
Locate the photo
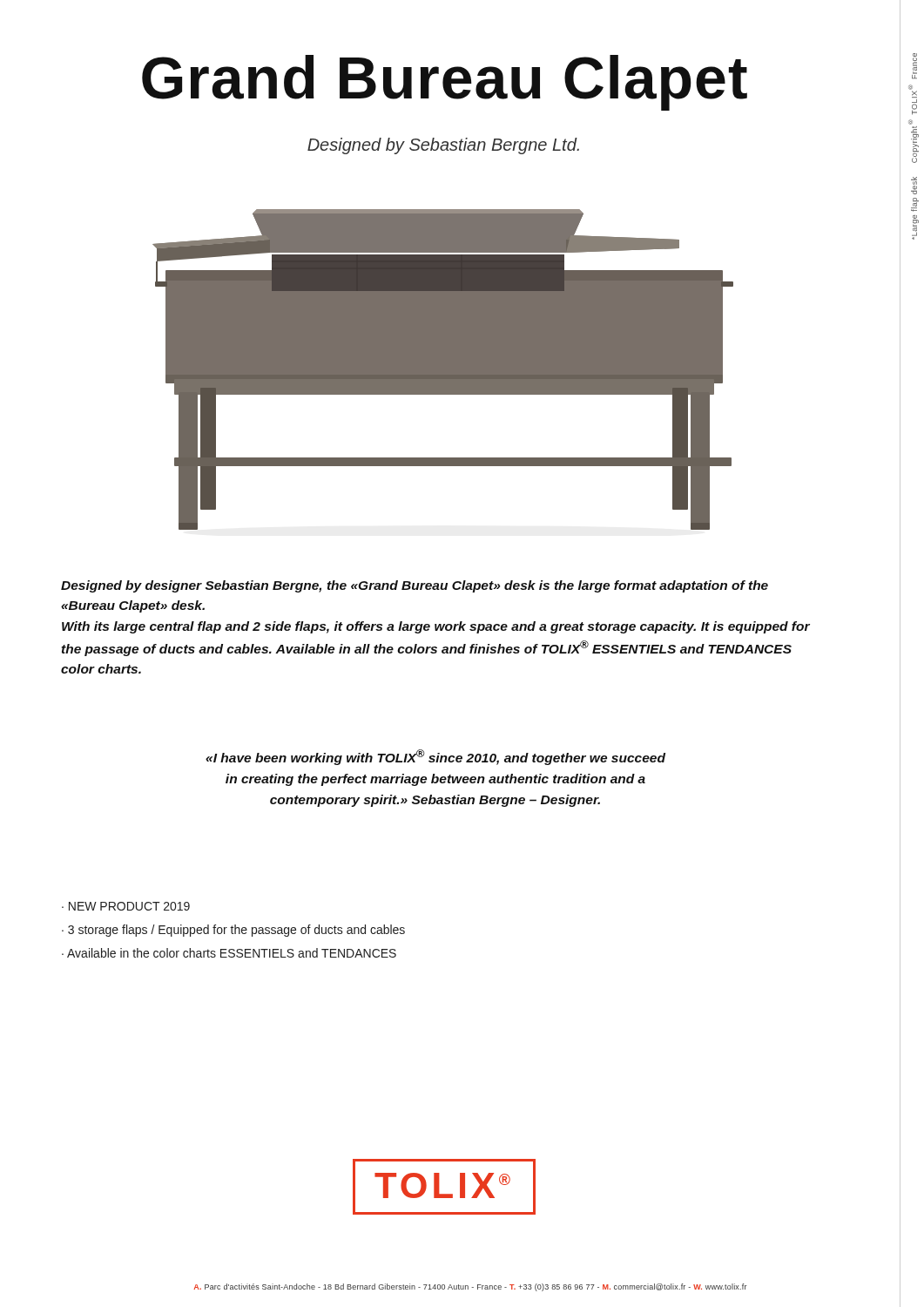click(x=444, y=362)
